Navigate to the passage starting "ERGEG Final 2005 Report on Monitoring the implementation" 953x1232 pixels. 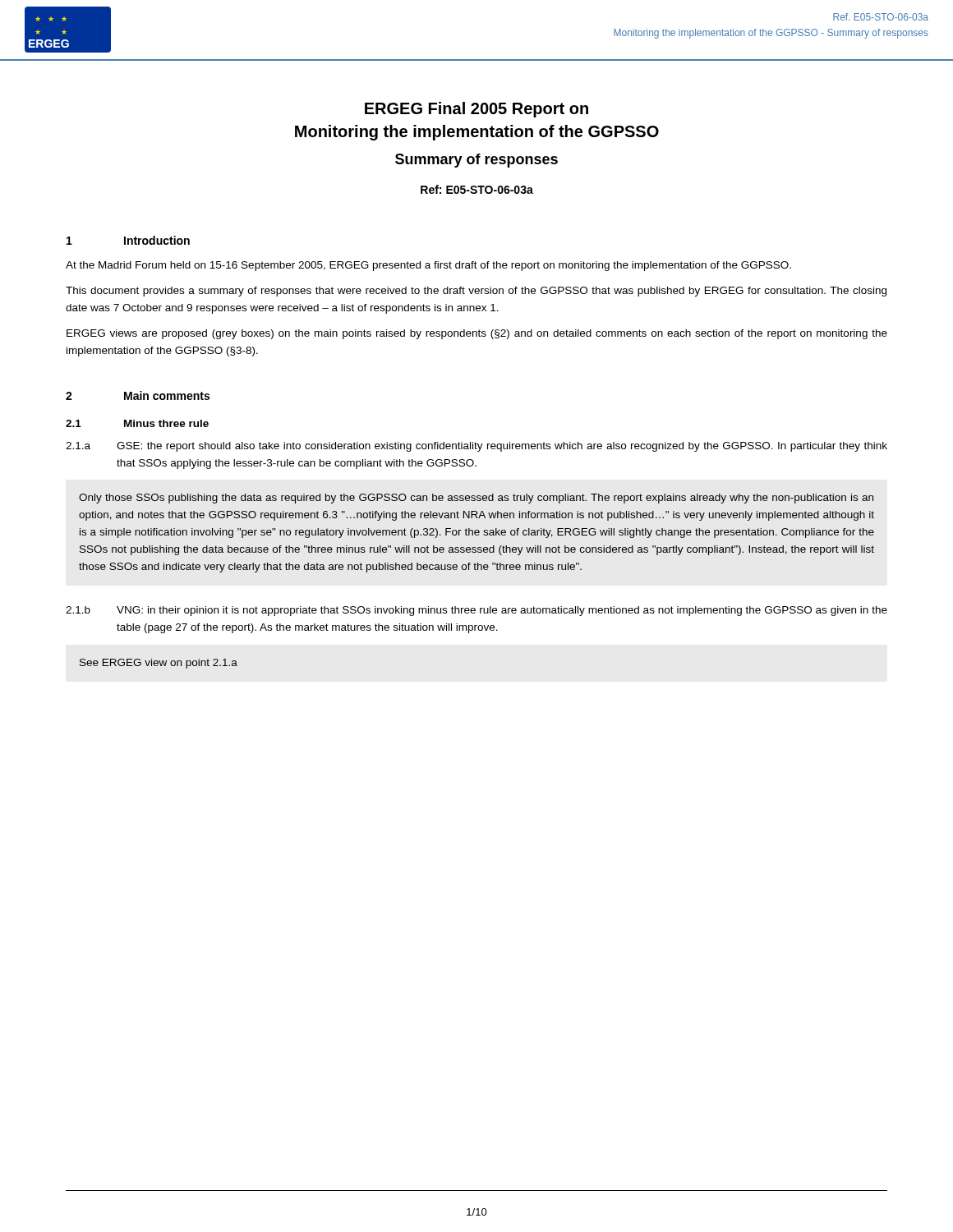[476, 120]
